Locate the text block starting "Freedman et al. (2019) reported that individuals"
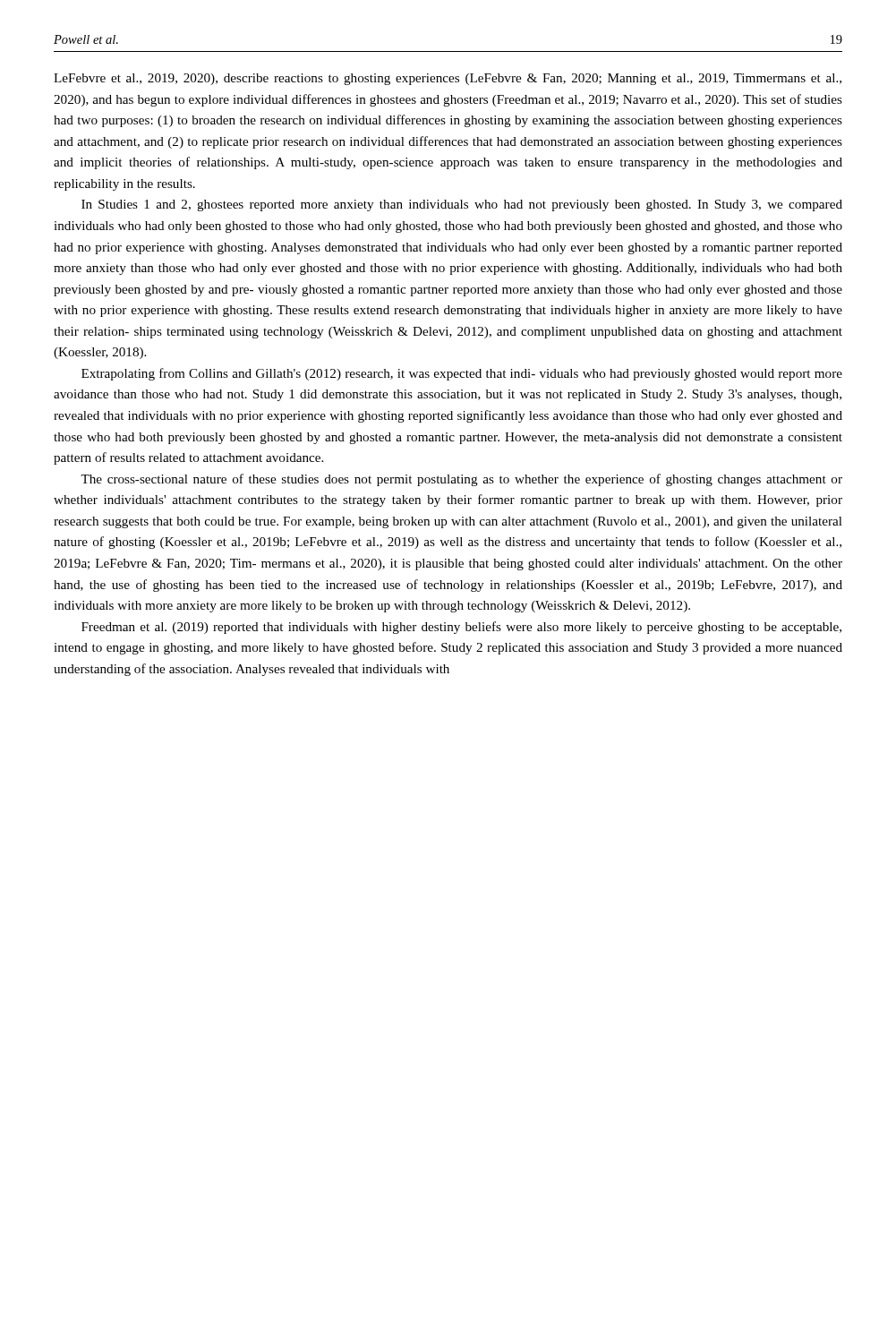This screenshot has height=1343, width=896. coord(448,647)
